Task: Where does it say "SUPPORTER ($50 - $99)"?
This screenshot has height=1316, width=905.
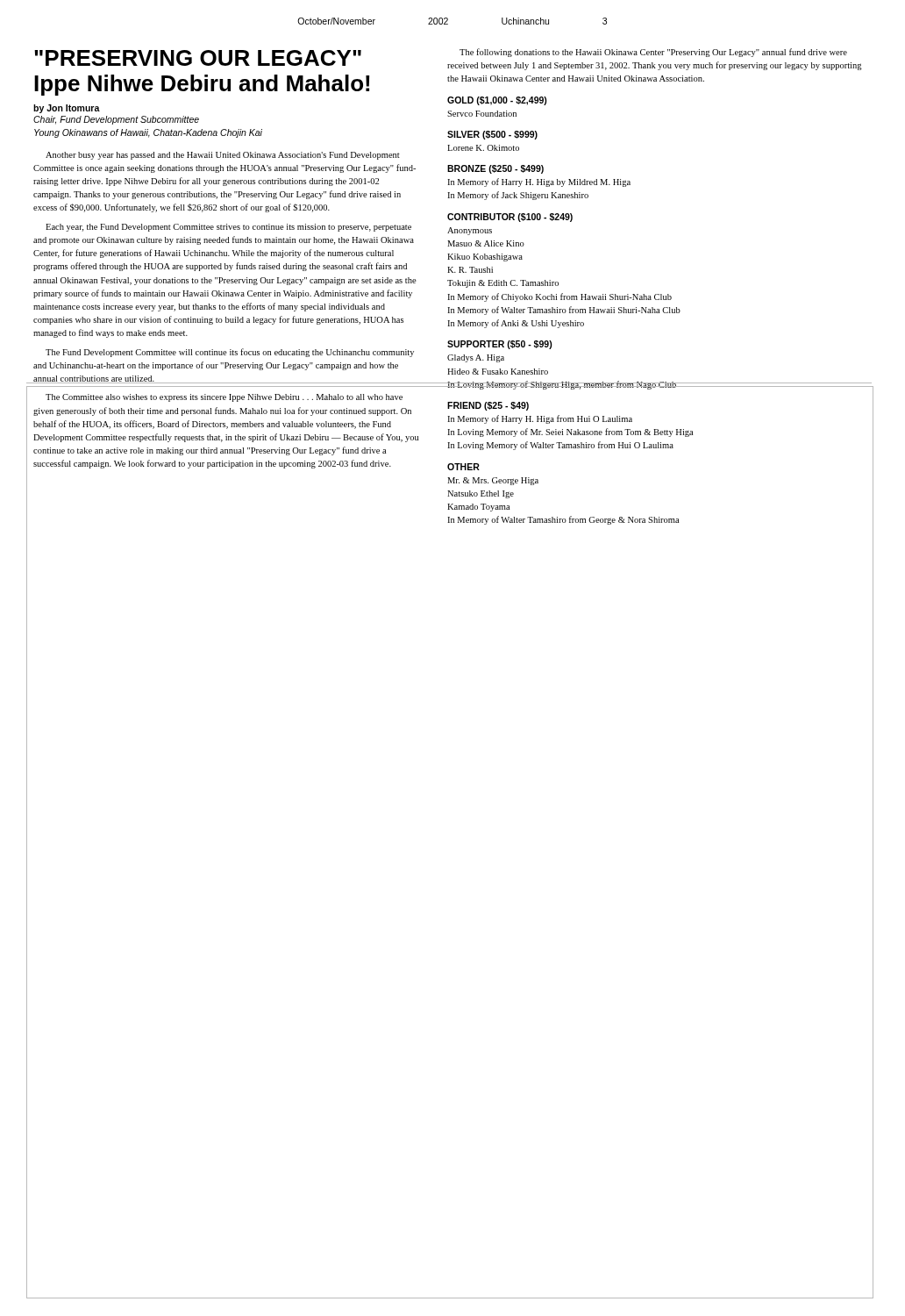Action: pyautogui.click(x=500, y=344)
